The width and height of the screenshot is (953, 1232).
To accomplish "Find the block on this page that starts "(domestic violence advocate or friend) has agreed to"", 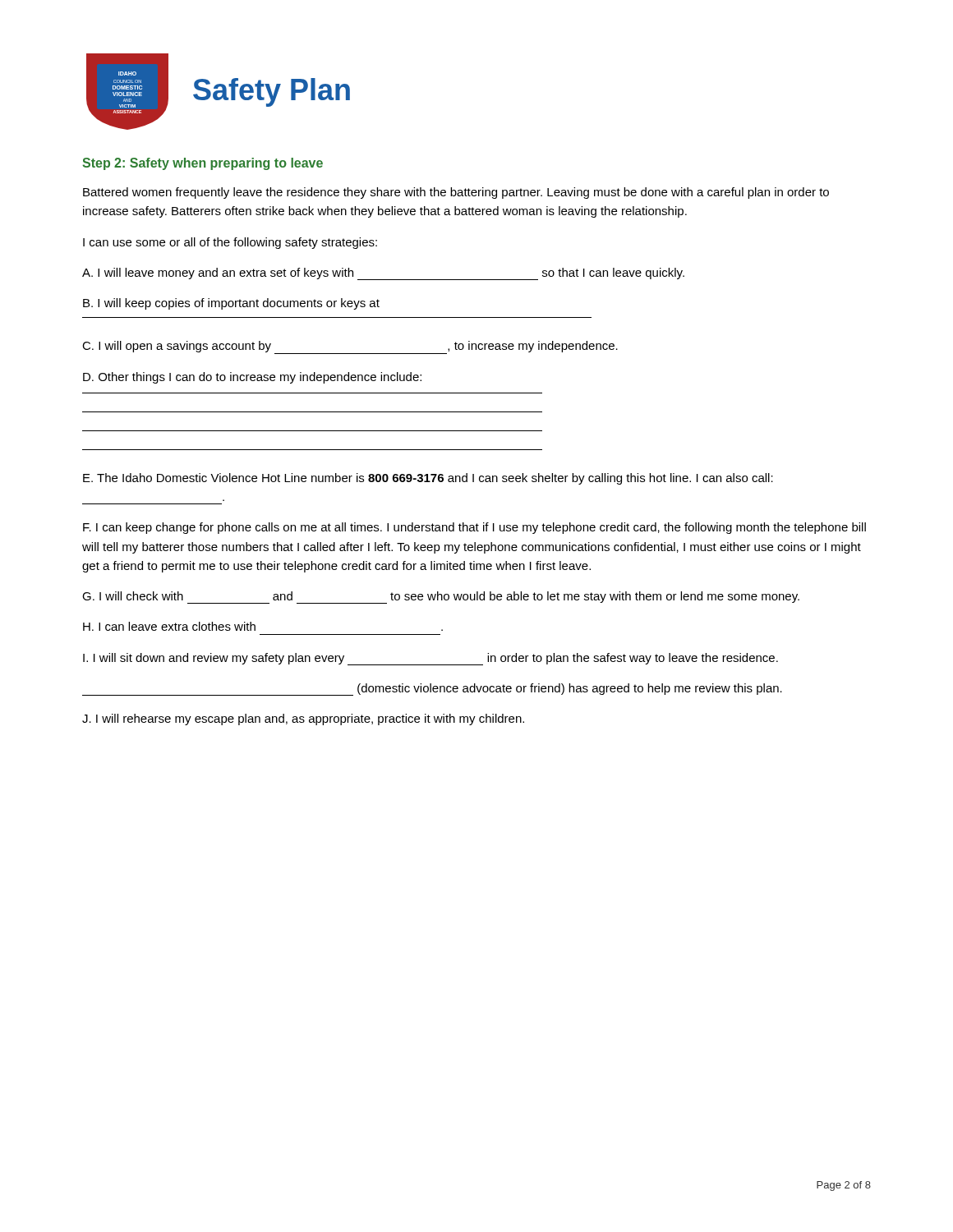I will point(432,688).
